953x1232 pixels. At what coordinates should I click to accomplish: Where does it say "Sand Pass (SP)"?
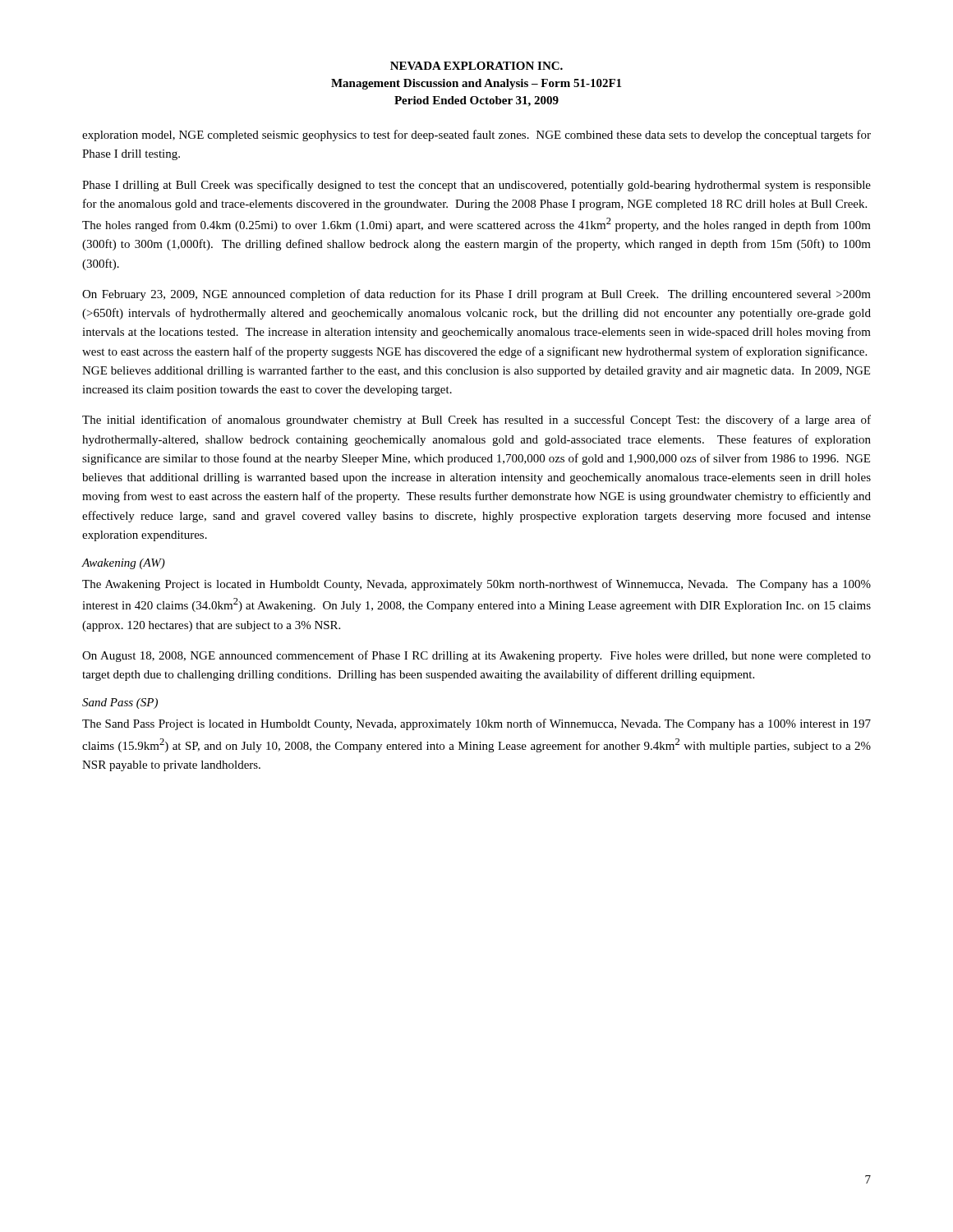click(120, 702)
